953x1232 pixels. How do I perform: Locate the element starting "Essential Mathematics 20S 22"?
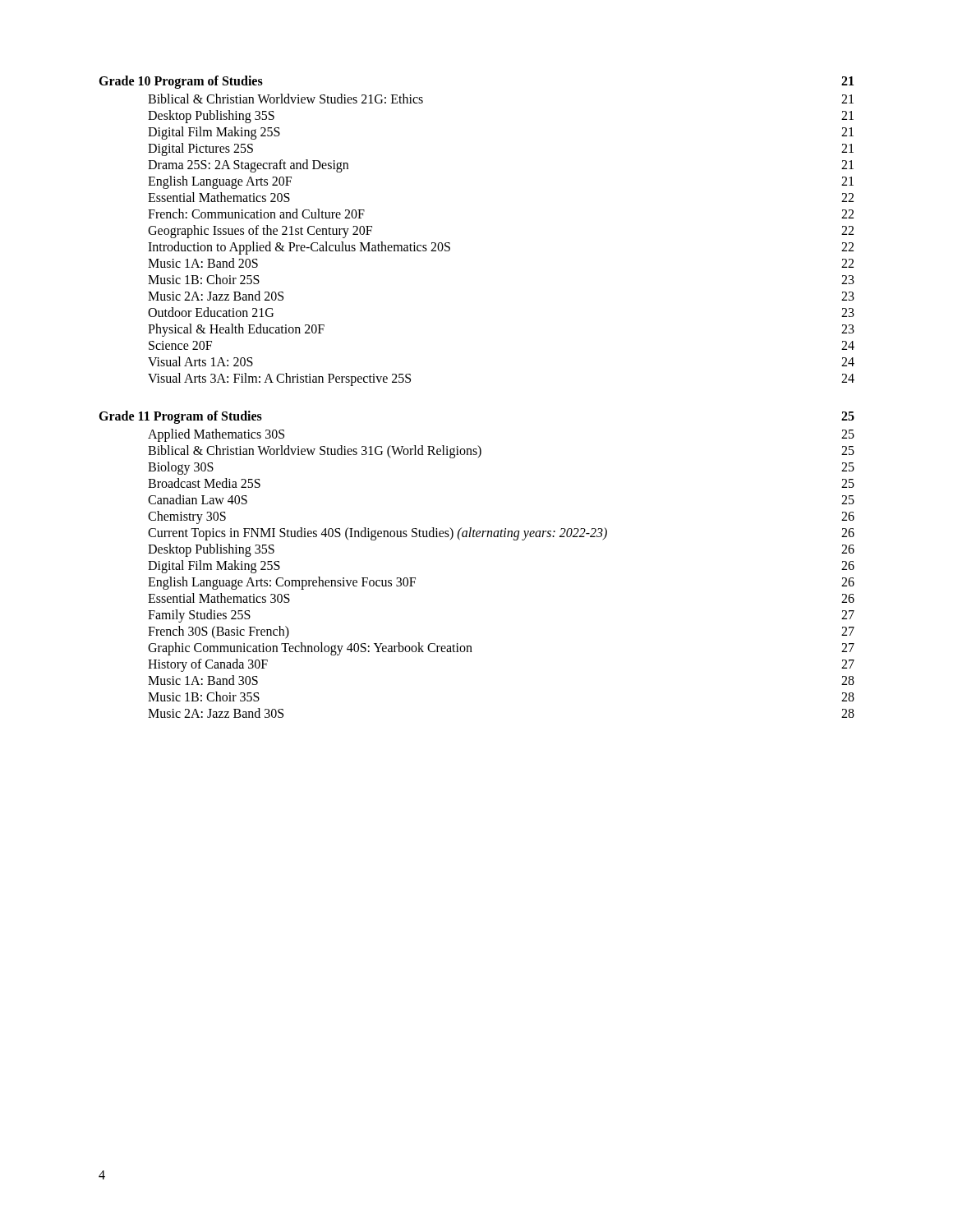coord(212,197)
